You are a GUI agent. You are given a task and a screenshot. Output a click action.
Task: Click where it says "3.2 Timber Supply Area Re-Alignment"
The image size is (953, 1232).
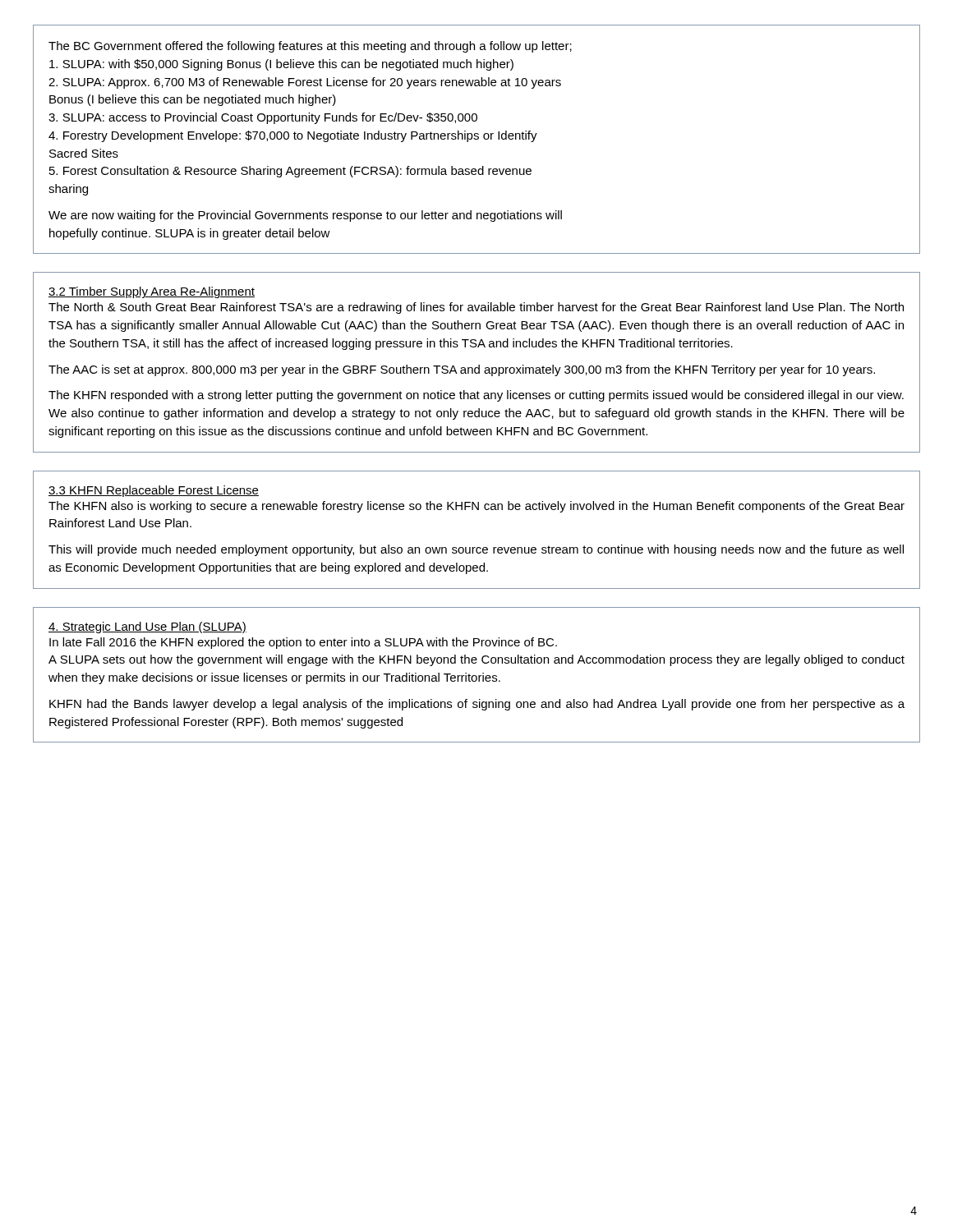[x=152, y=291]
